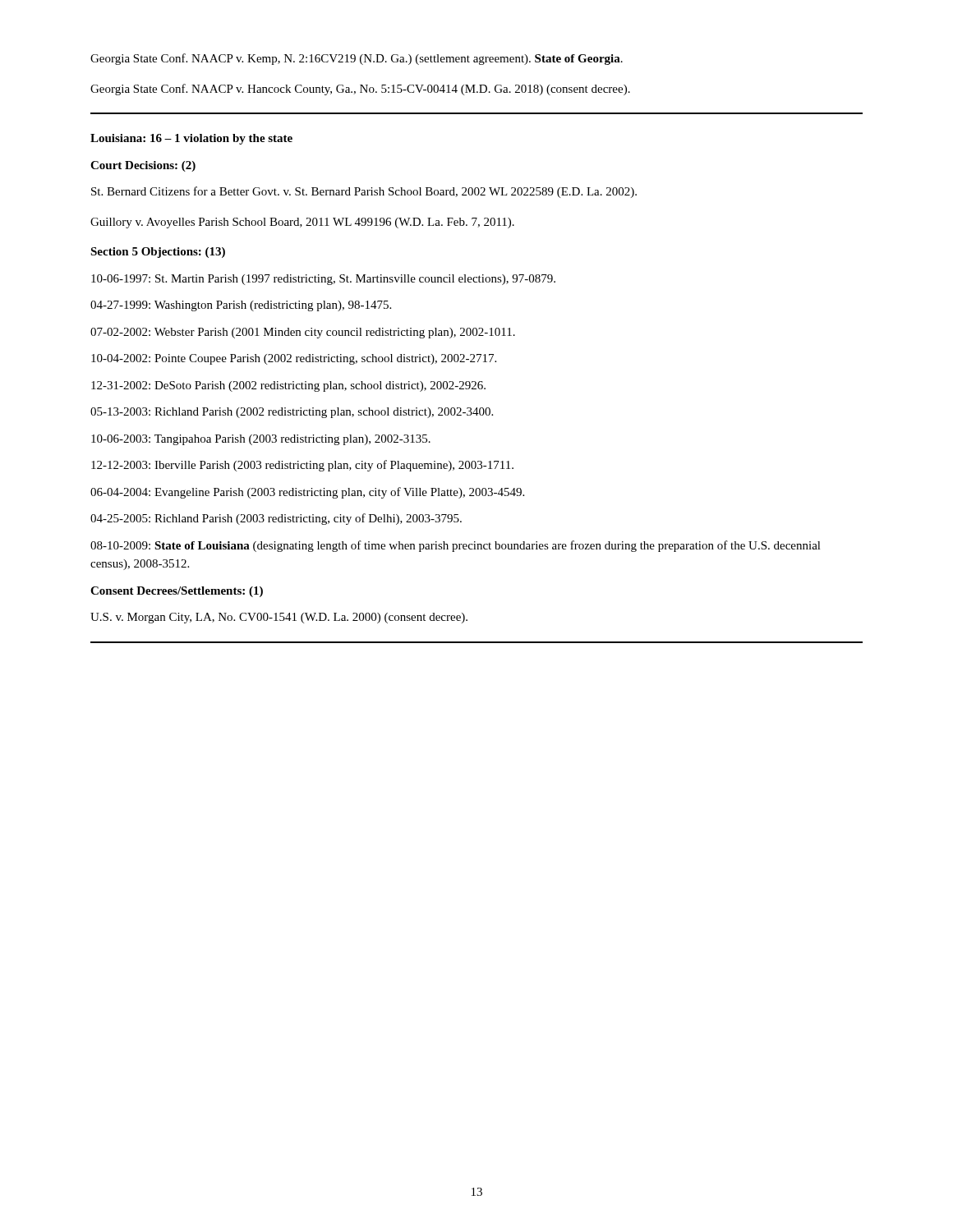Click on the list item containing "06-04-2004: Evangeline Parish (2003 redistricting"

point(308,492)
